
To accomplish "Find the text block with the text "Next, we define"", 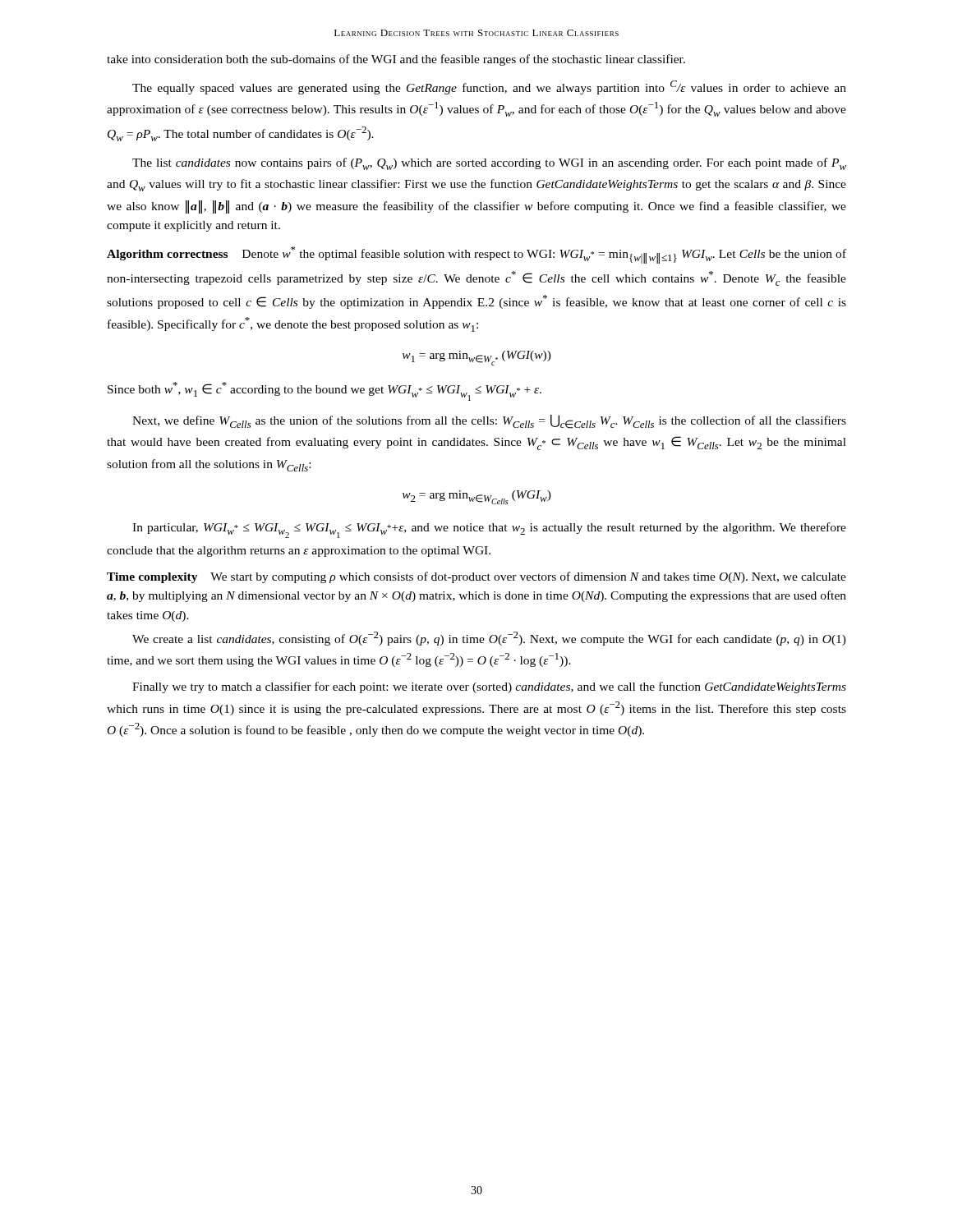I will 476,443.
